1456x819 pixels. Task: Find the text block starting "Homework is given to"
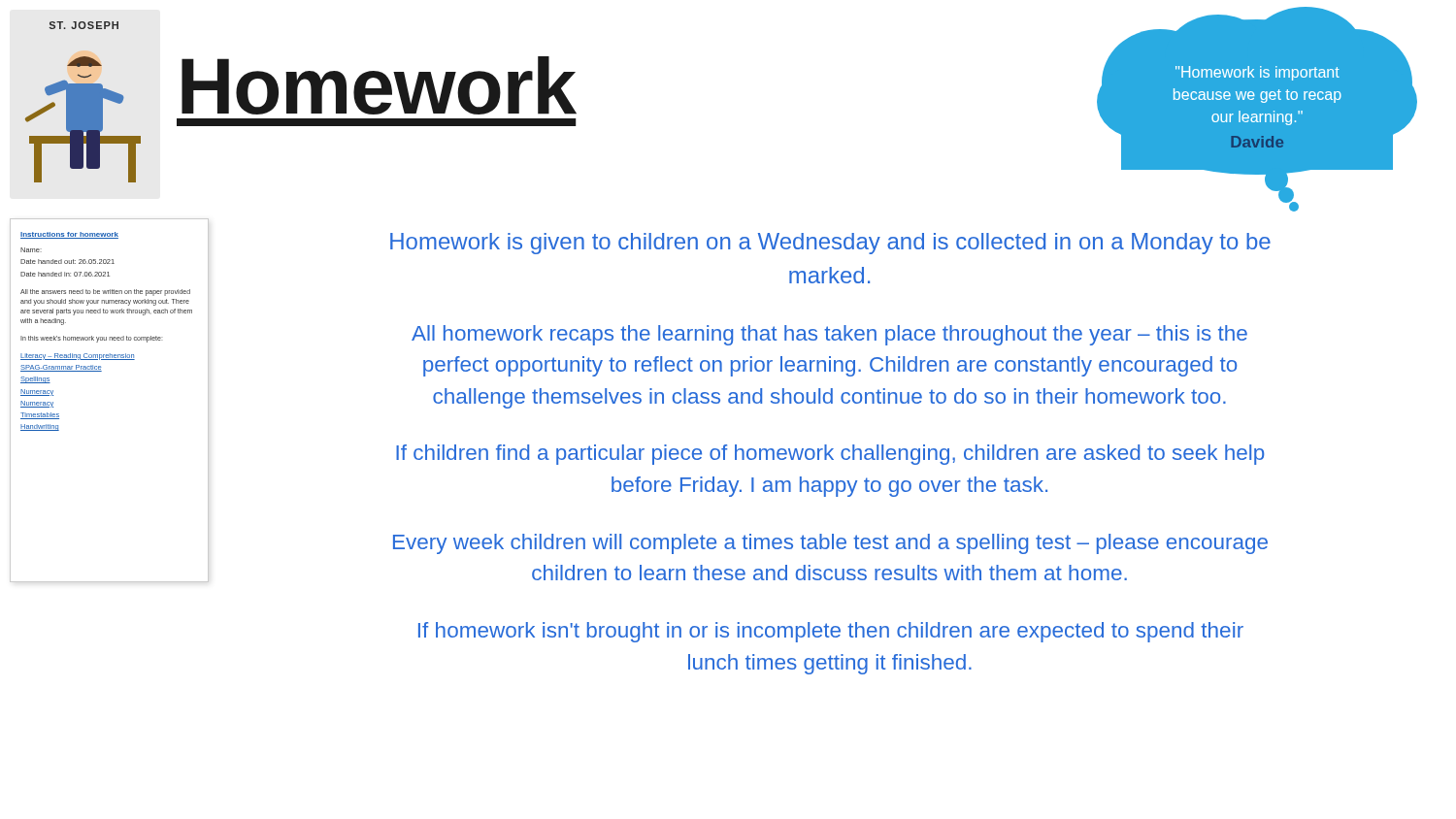830,258
